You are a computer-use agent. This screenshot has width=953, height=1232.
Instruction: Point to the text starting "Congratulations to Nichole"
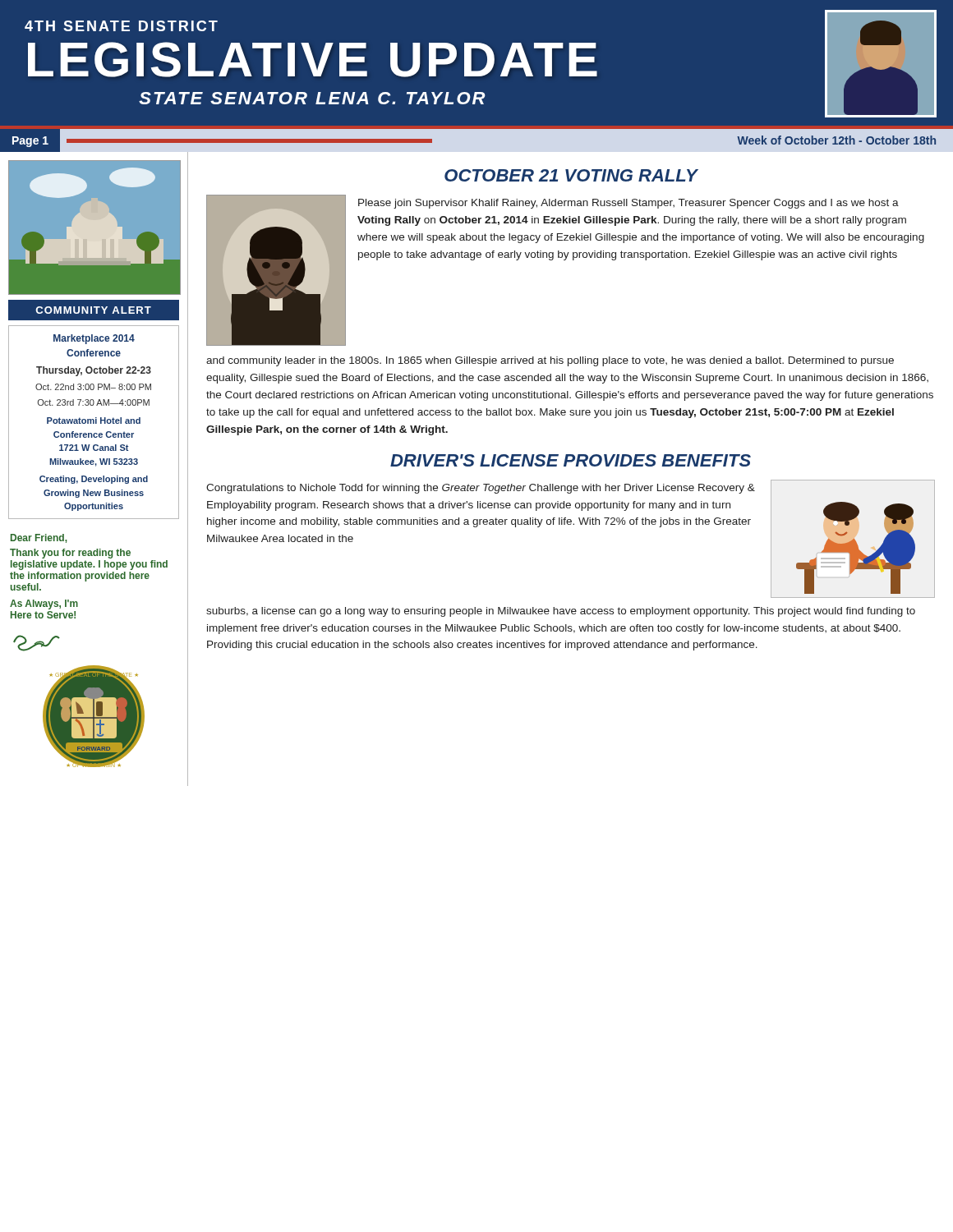[481, 513]
